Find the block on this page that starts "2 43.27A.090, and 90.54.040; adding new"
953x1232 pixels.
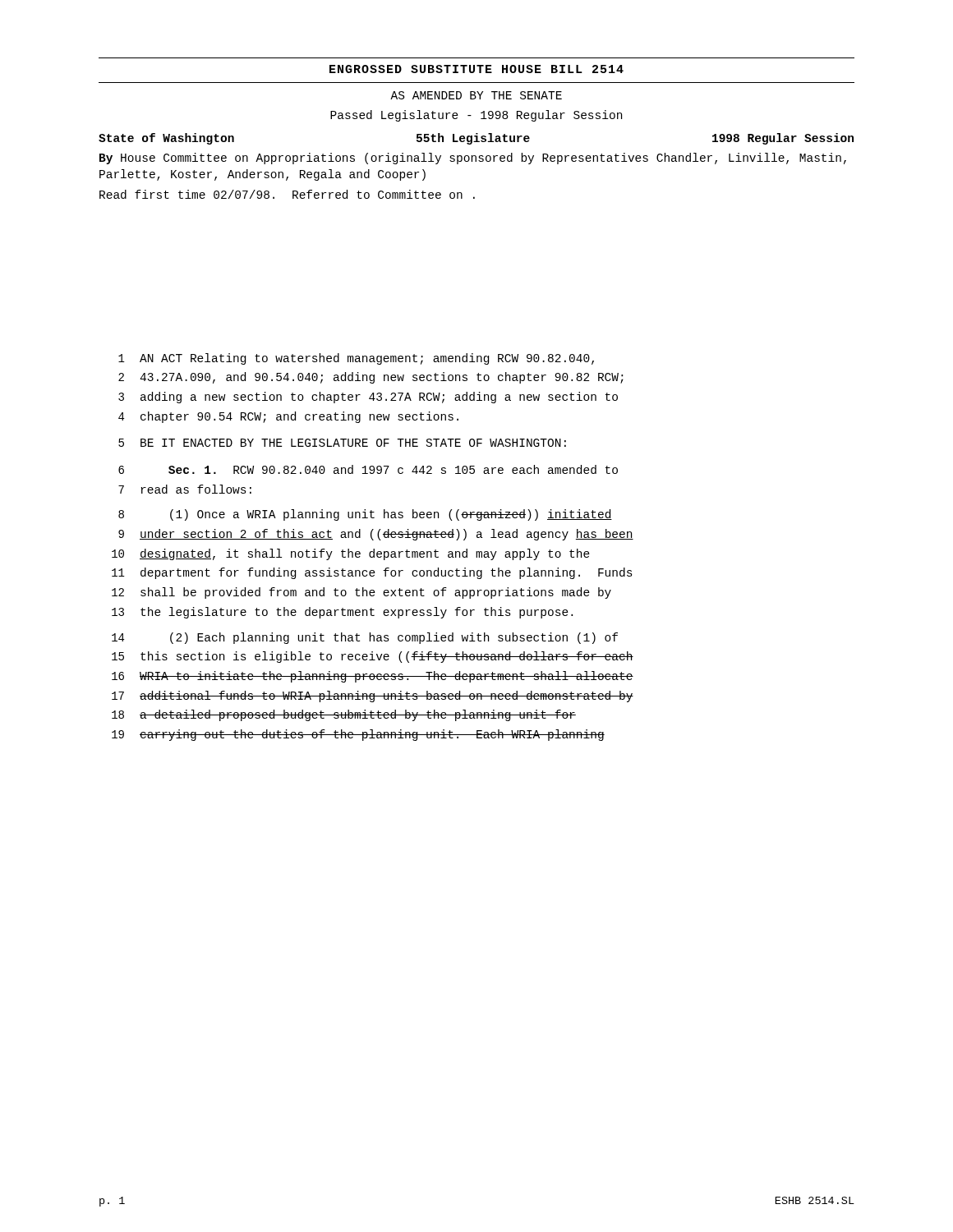(x=476, y=378)
